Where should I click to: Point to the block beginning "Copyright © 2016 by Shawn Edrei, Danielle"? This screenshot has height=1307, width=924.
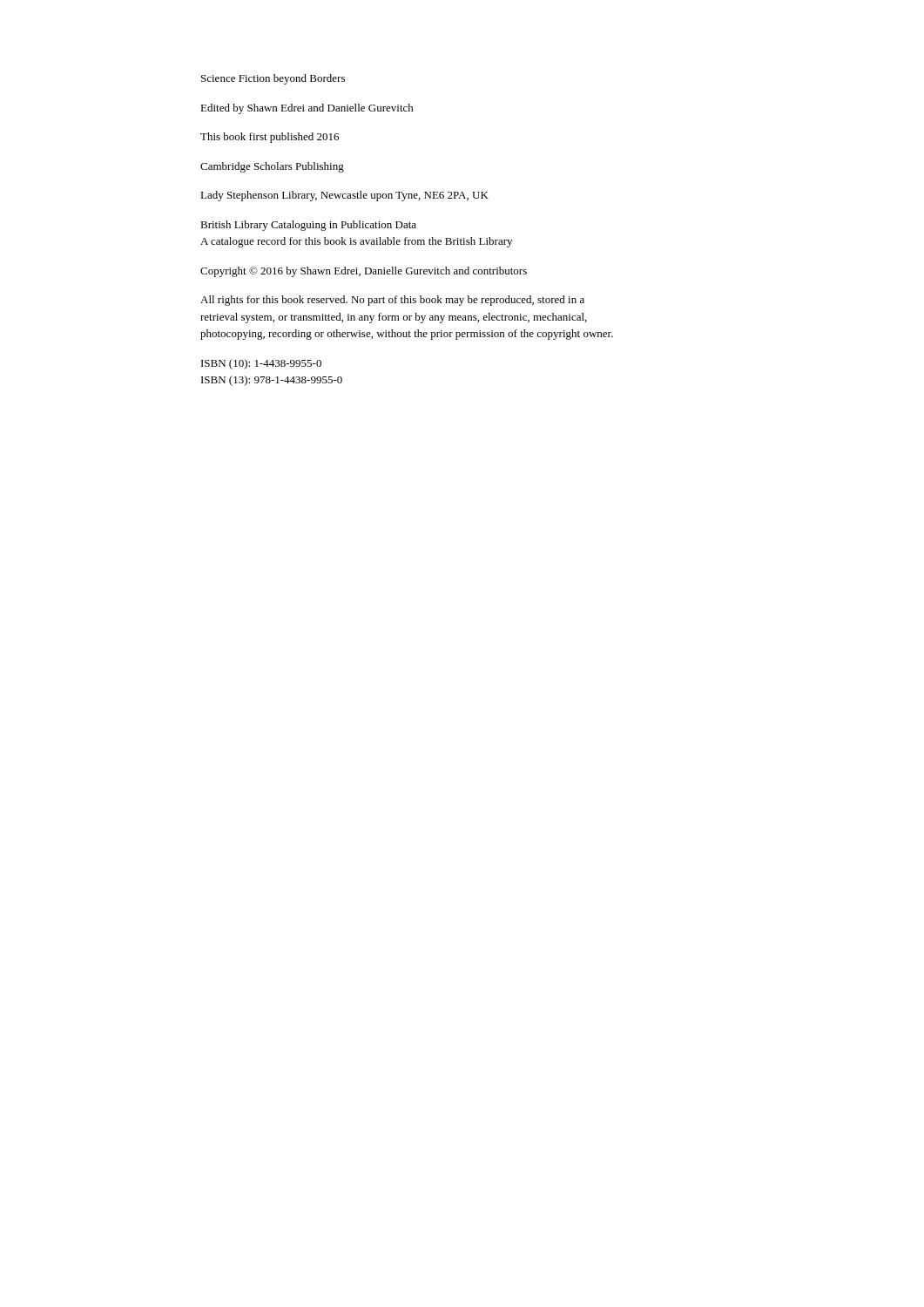[364, 270]
